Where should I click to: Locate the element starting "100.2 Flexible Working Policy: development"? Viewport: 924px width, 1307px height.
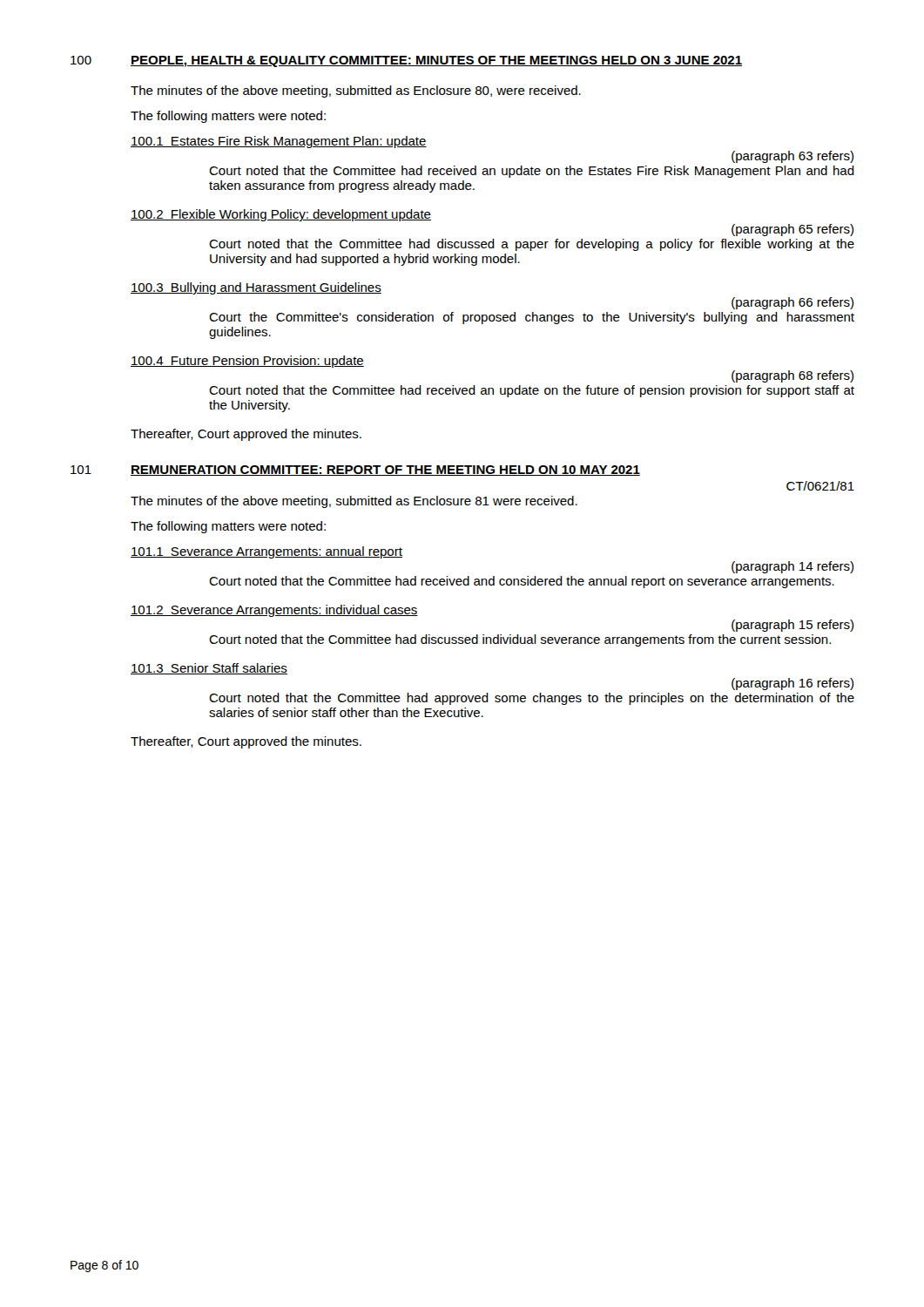[492, 236]
